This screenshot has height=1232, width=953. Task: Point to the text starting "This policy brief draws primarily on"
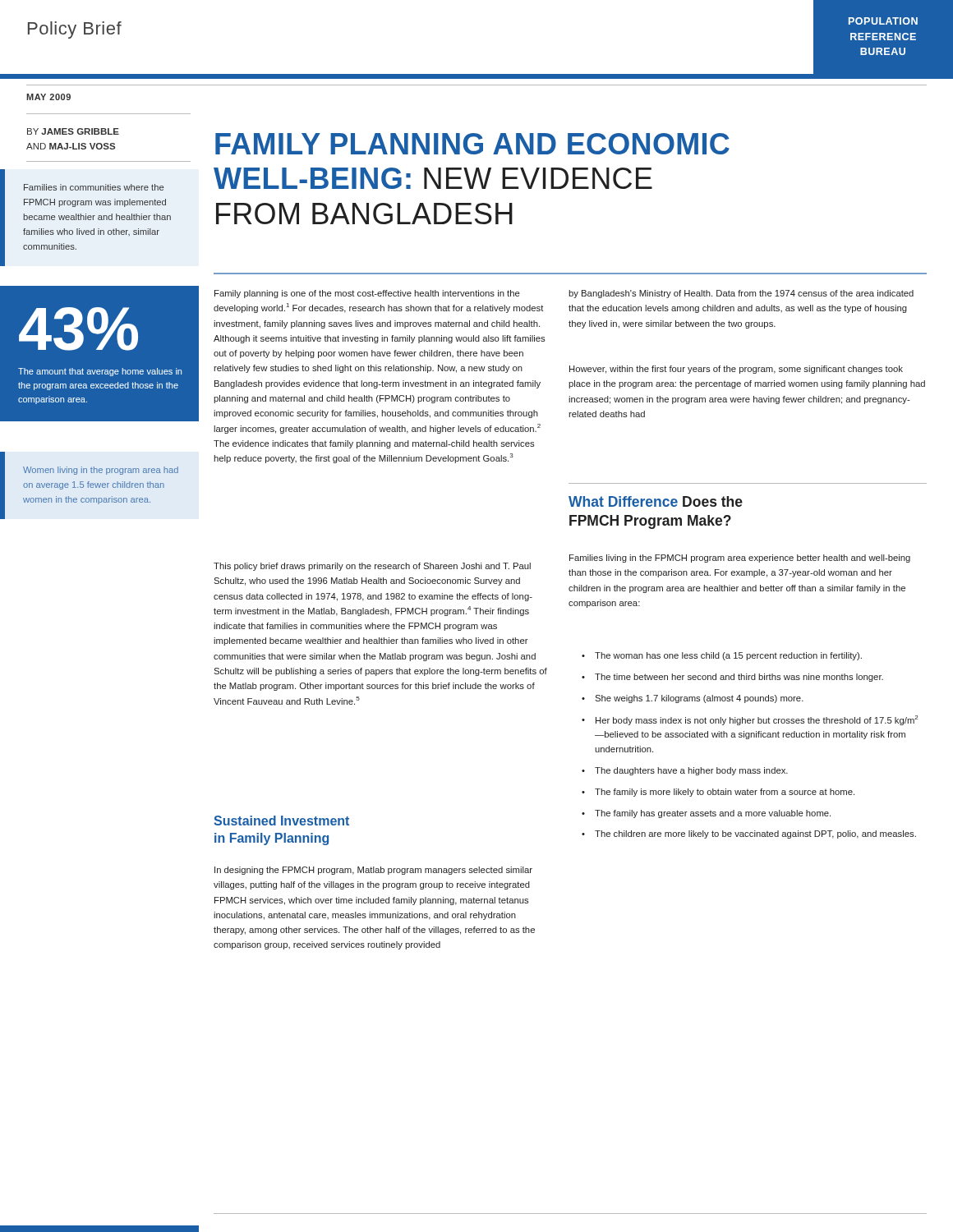pyautogui.click(x=380, y=633)
